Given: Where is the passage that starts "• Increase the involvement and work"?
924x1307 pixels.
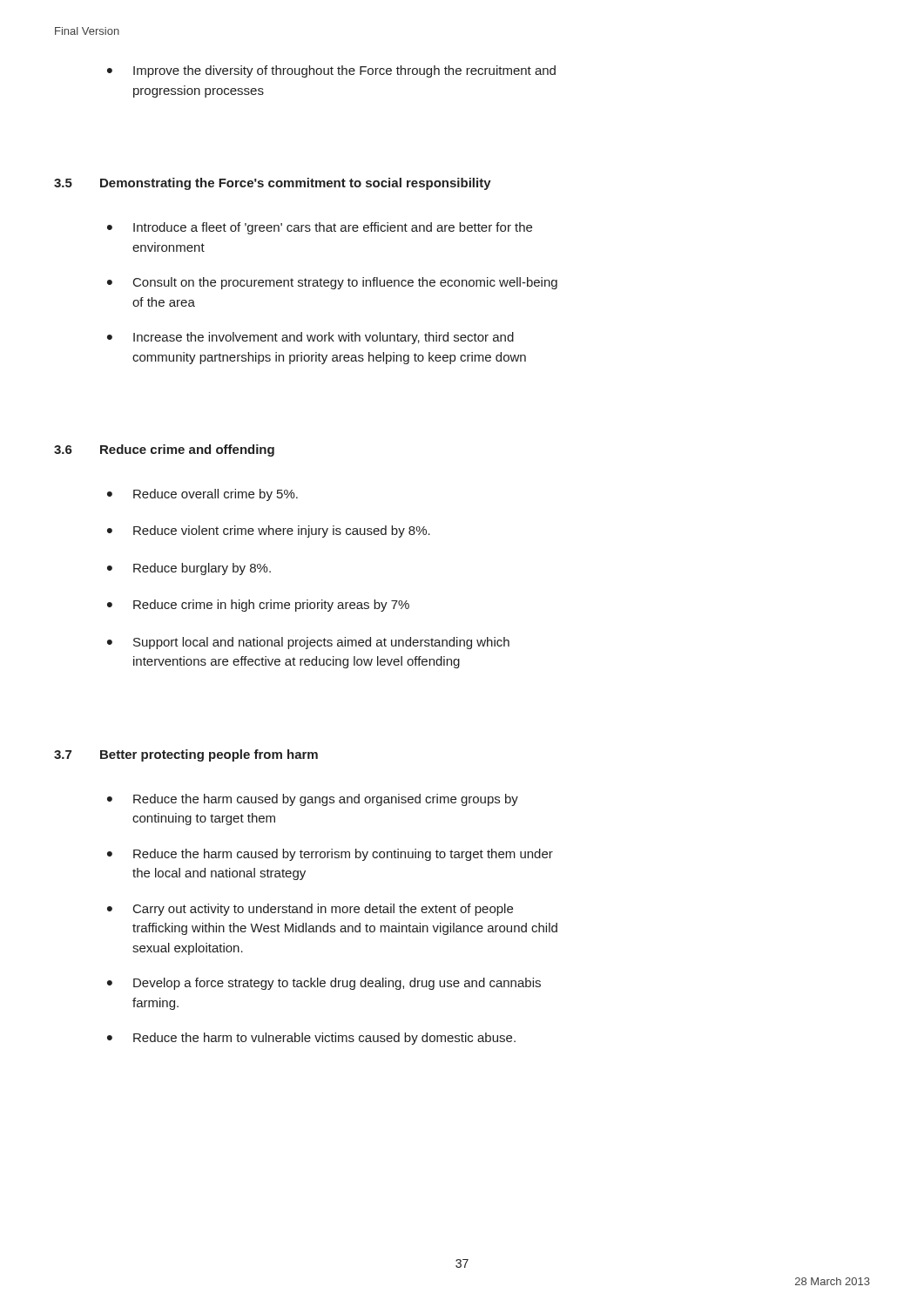Looking at the screenshot, I should tap(316, 347).
